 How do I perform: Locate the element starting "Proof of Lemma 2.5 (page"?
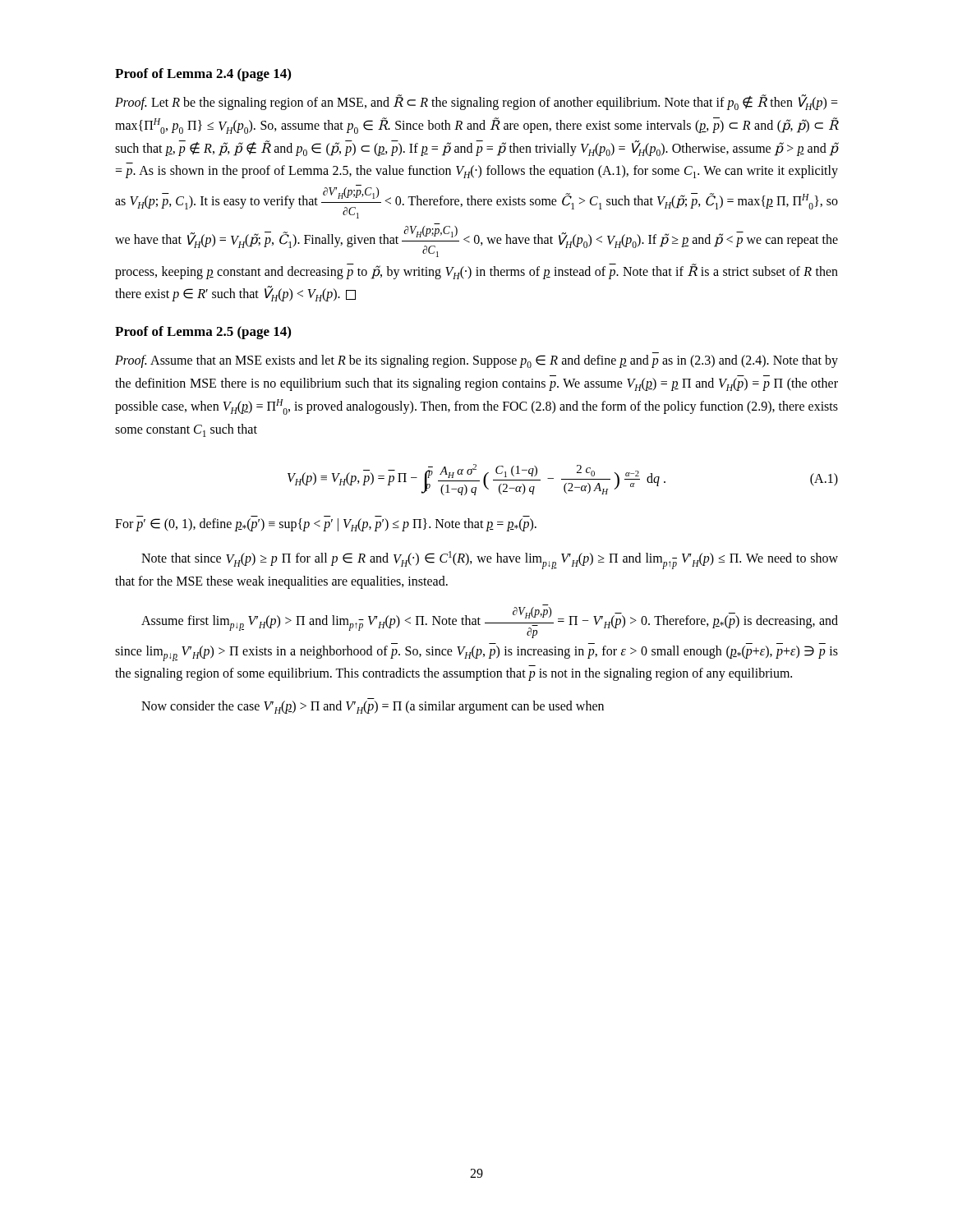click(x=203, y=332)
